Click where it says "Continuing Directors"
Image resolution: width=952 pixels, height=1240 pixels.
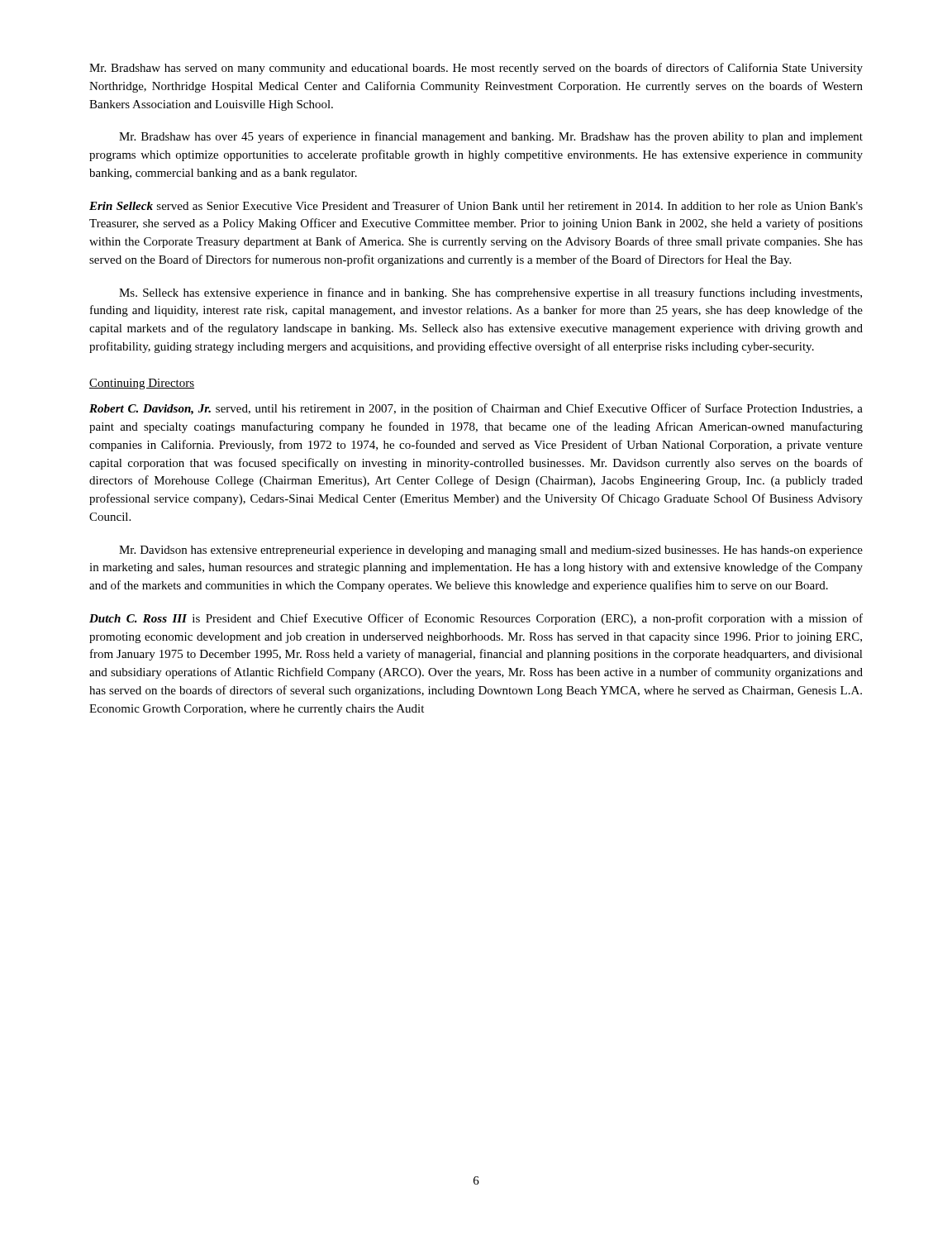coord(142,382)
